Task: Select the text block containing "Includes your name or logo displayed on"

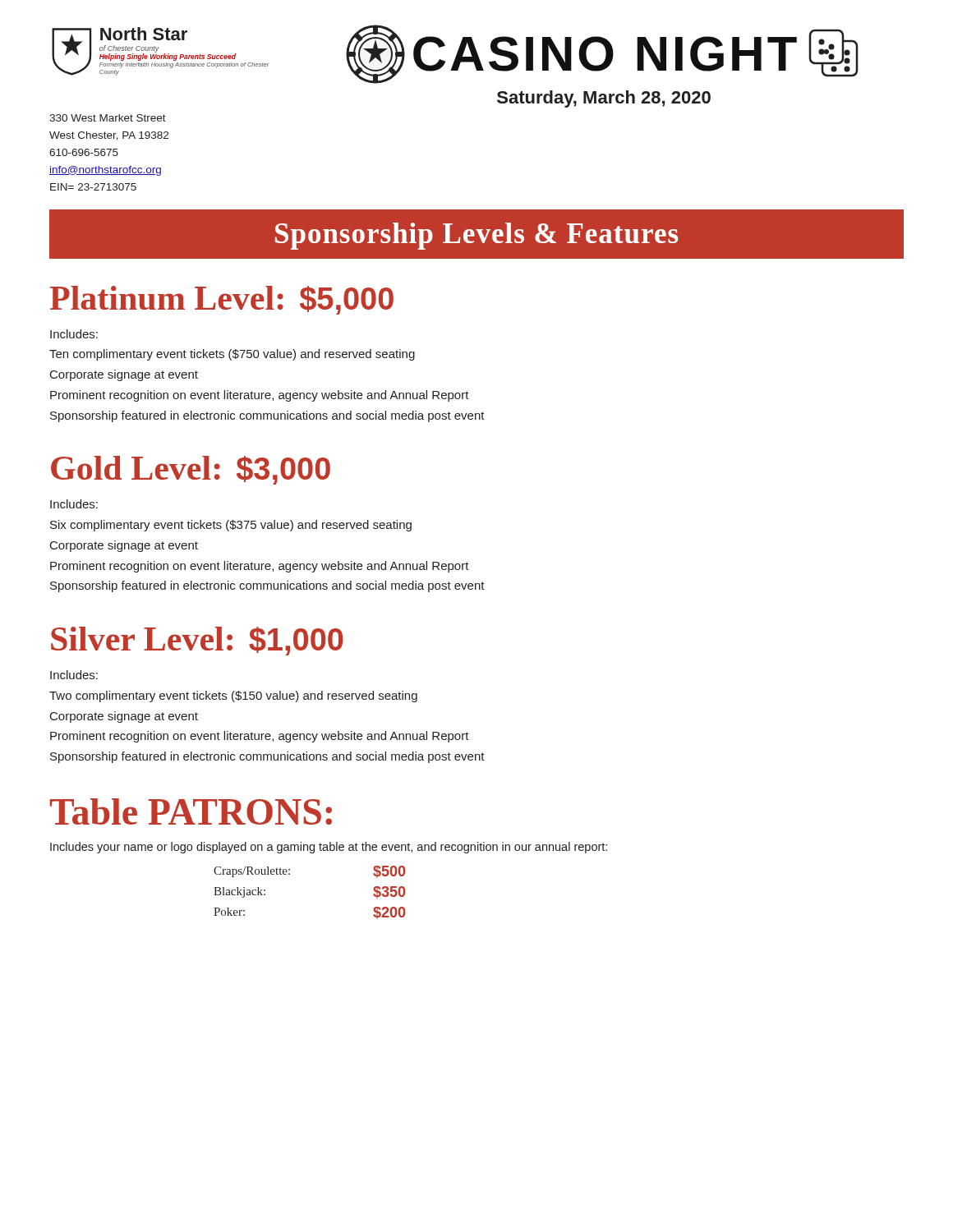Action: [x=329, y=847]
